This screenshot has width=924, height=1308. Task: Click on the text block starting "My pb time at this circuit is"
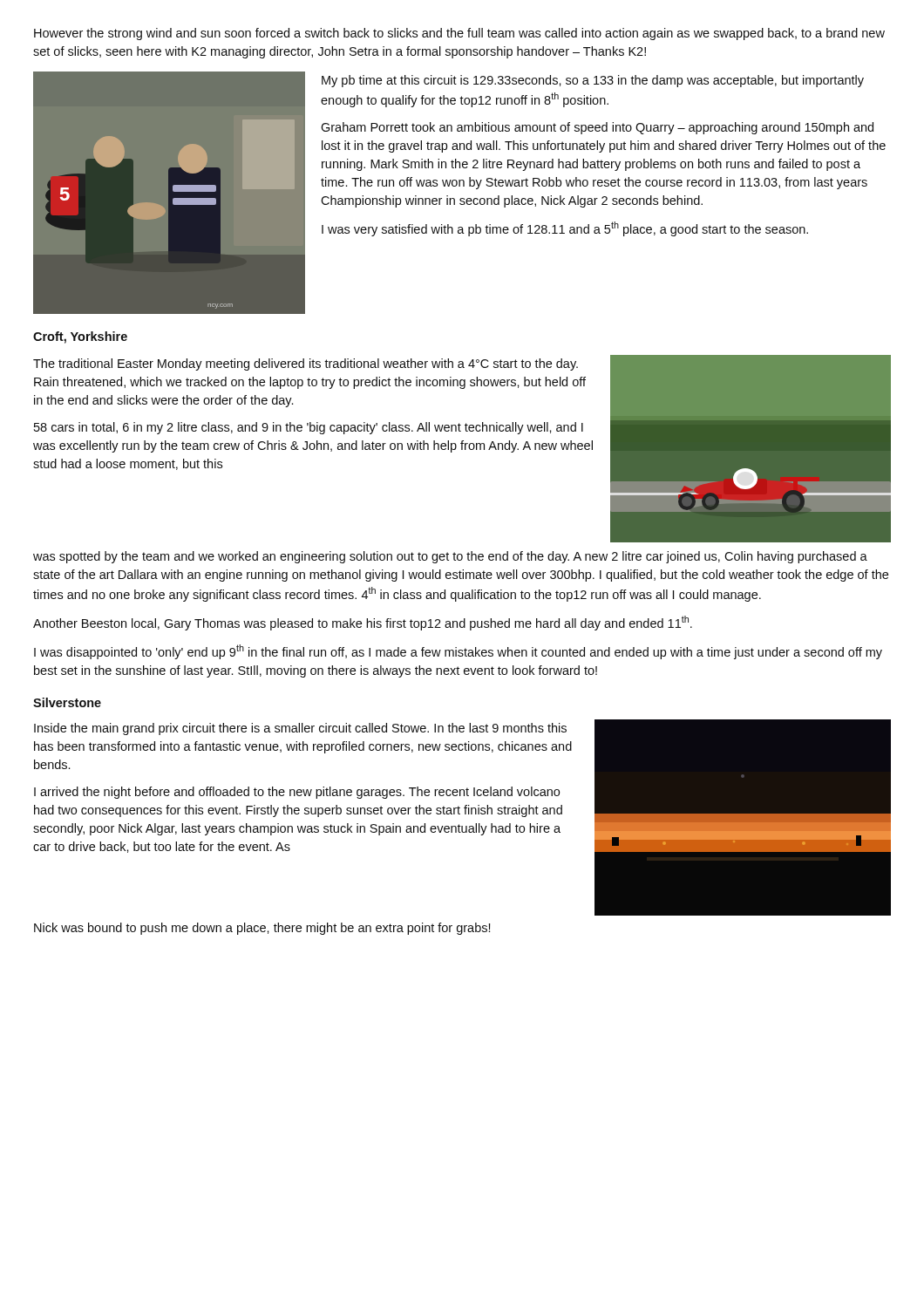click(606, 155)
